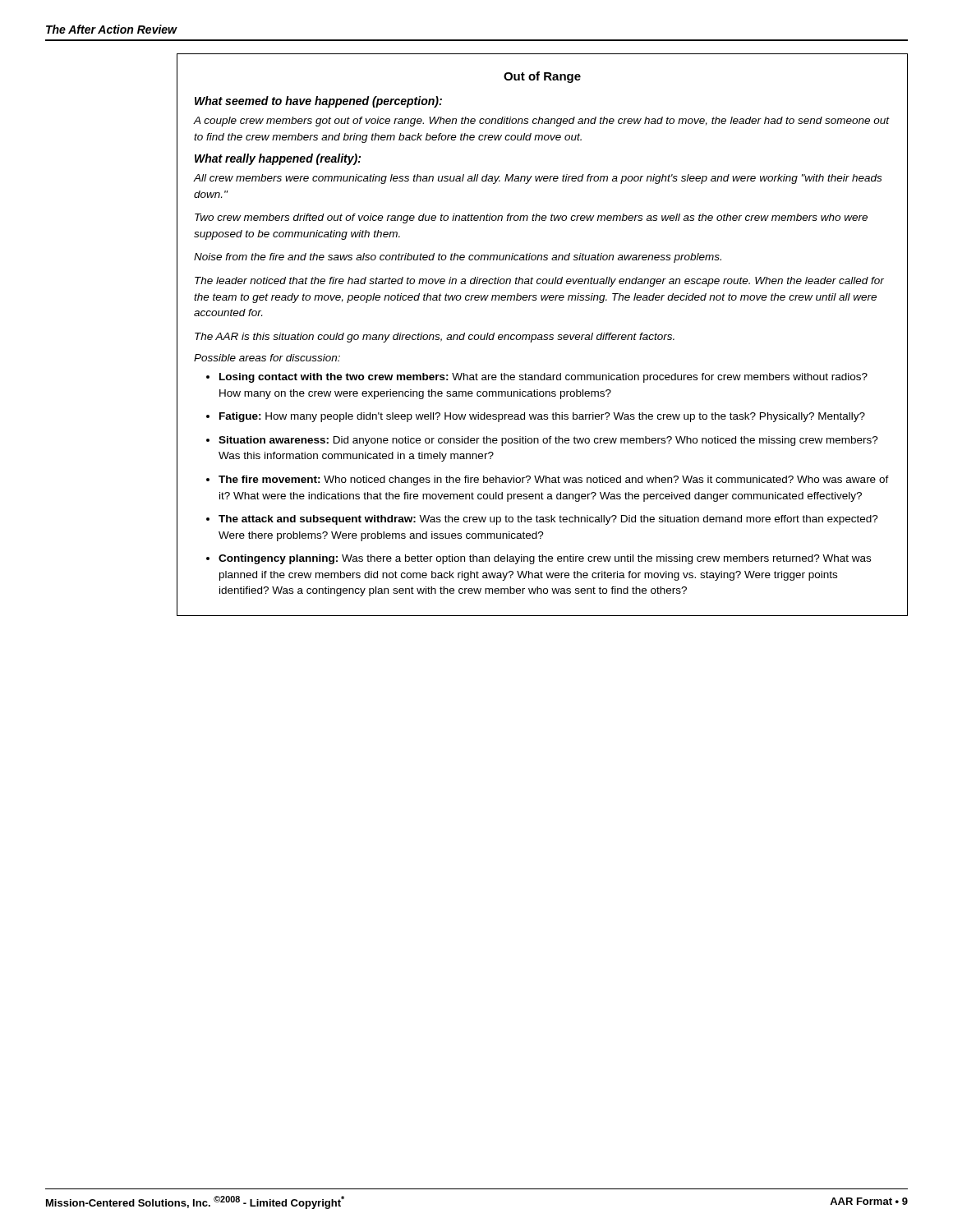Click on the list item containing "The fire movement: Who noticed"
Screen dimensions: 1232x953
(553, 487)
